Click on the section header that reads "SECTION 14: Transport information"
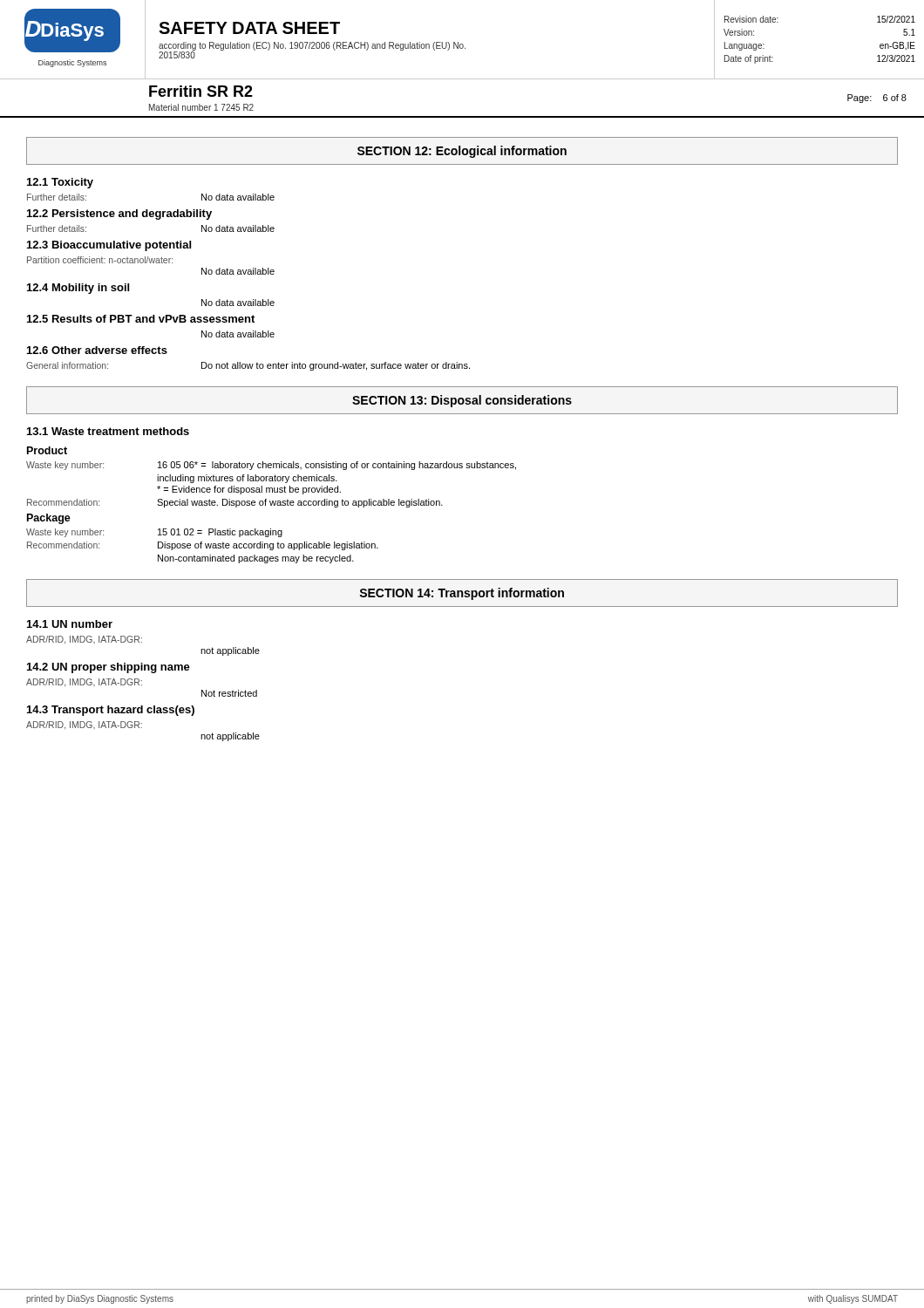924x1308 pixels. (462, 593)
